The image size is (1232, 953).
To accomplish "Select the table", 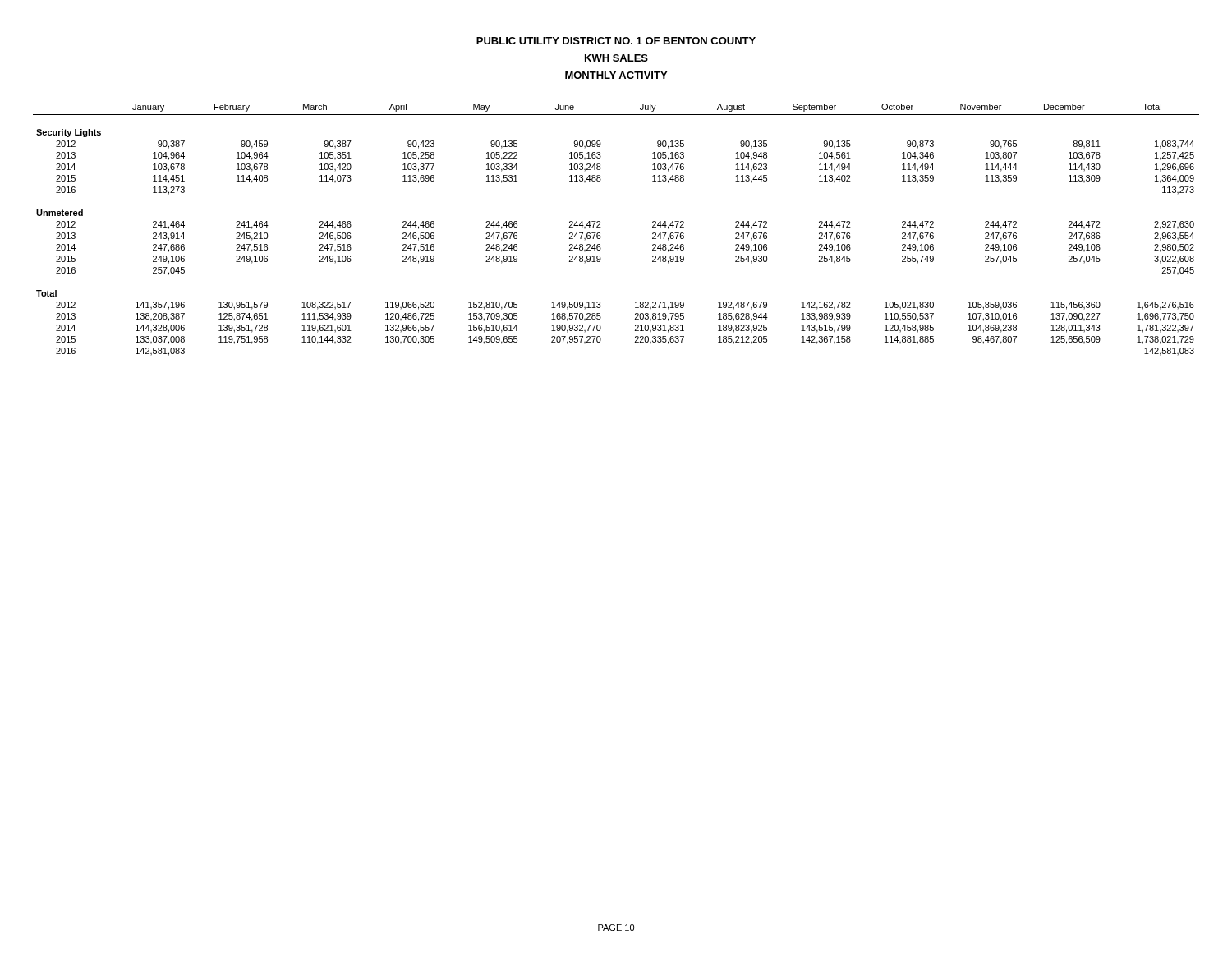I will point(616,228).
